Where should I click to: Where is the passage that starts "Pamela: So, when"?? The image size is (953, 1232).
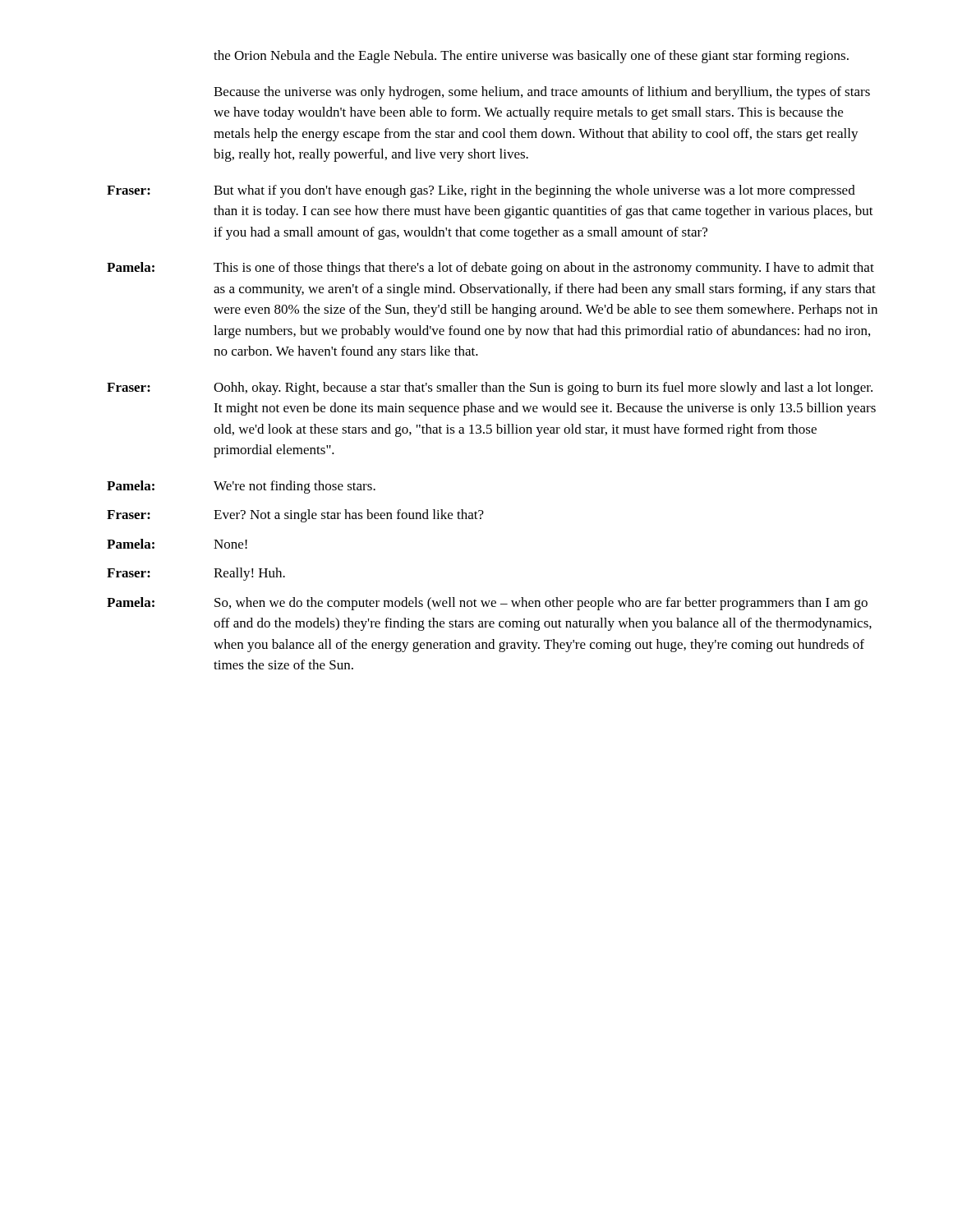(493, 634)
